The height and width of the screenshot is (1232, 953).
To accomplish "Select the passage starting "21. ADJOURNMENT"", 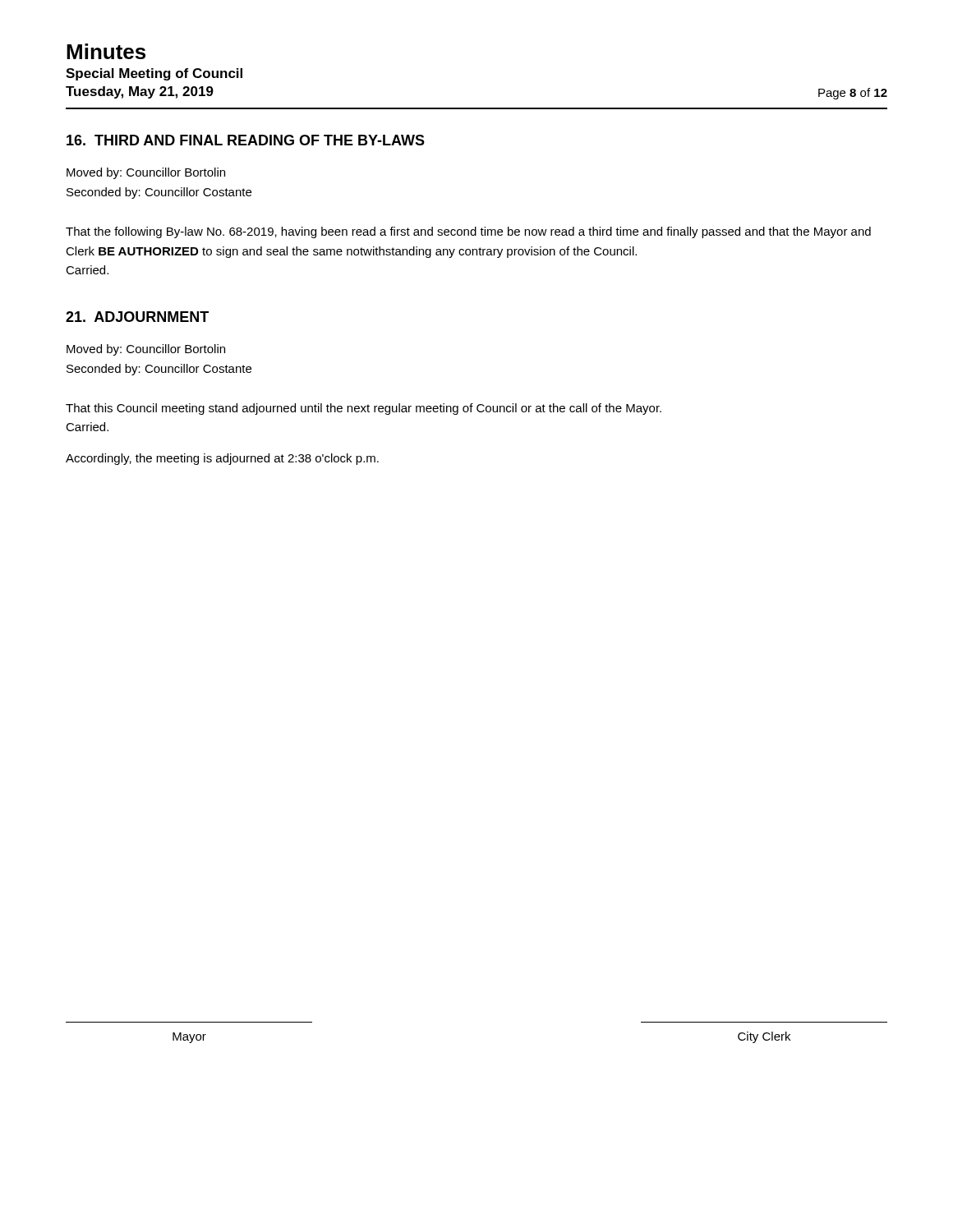I will point(137,317).
